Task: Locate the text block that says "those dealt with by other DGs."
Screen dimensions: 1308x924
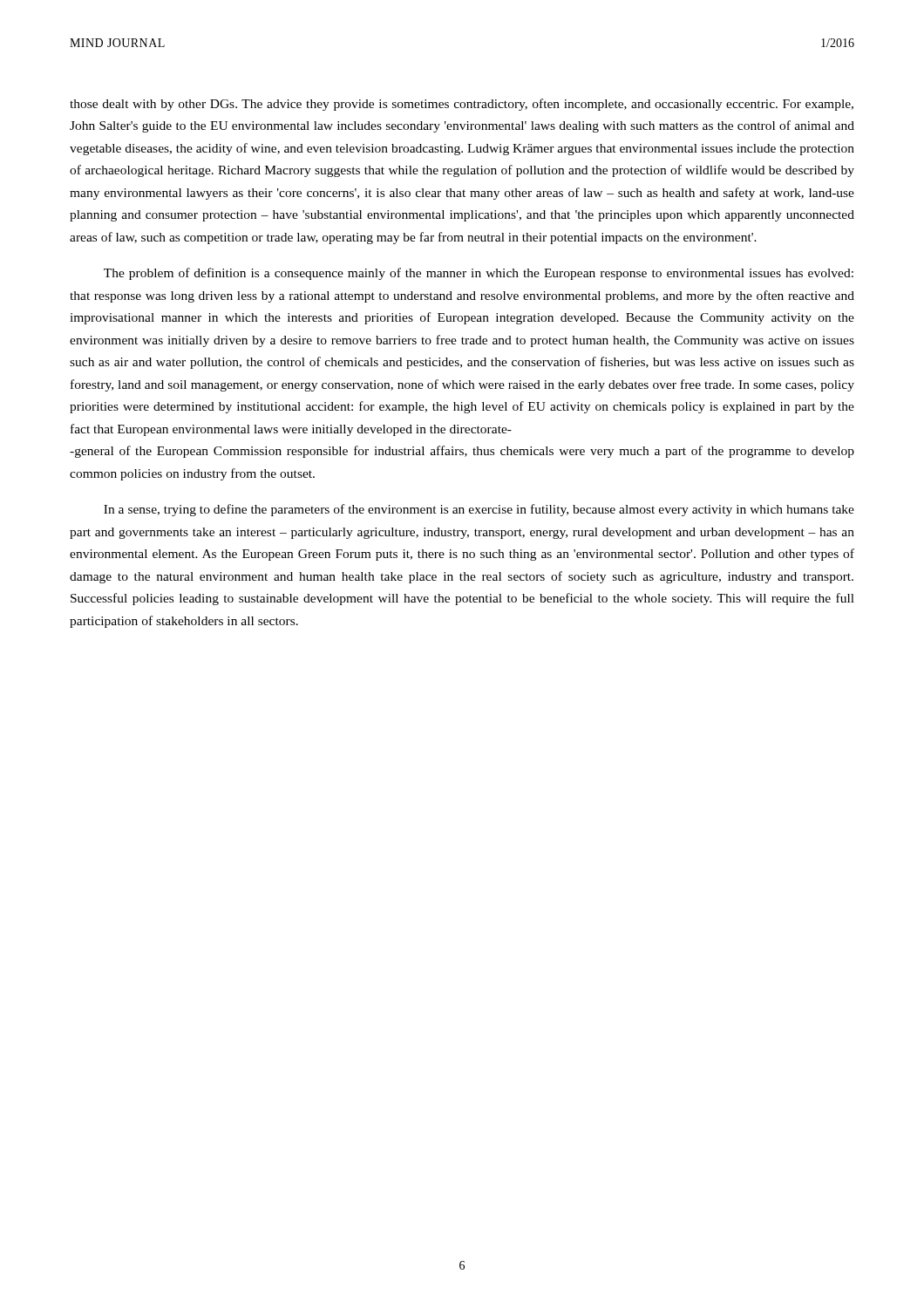Action: (462, 170)
